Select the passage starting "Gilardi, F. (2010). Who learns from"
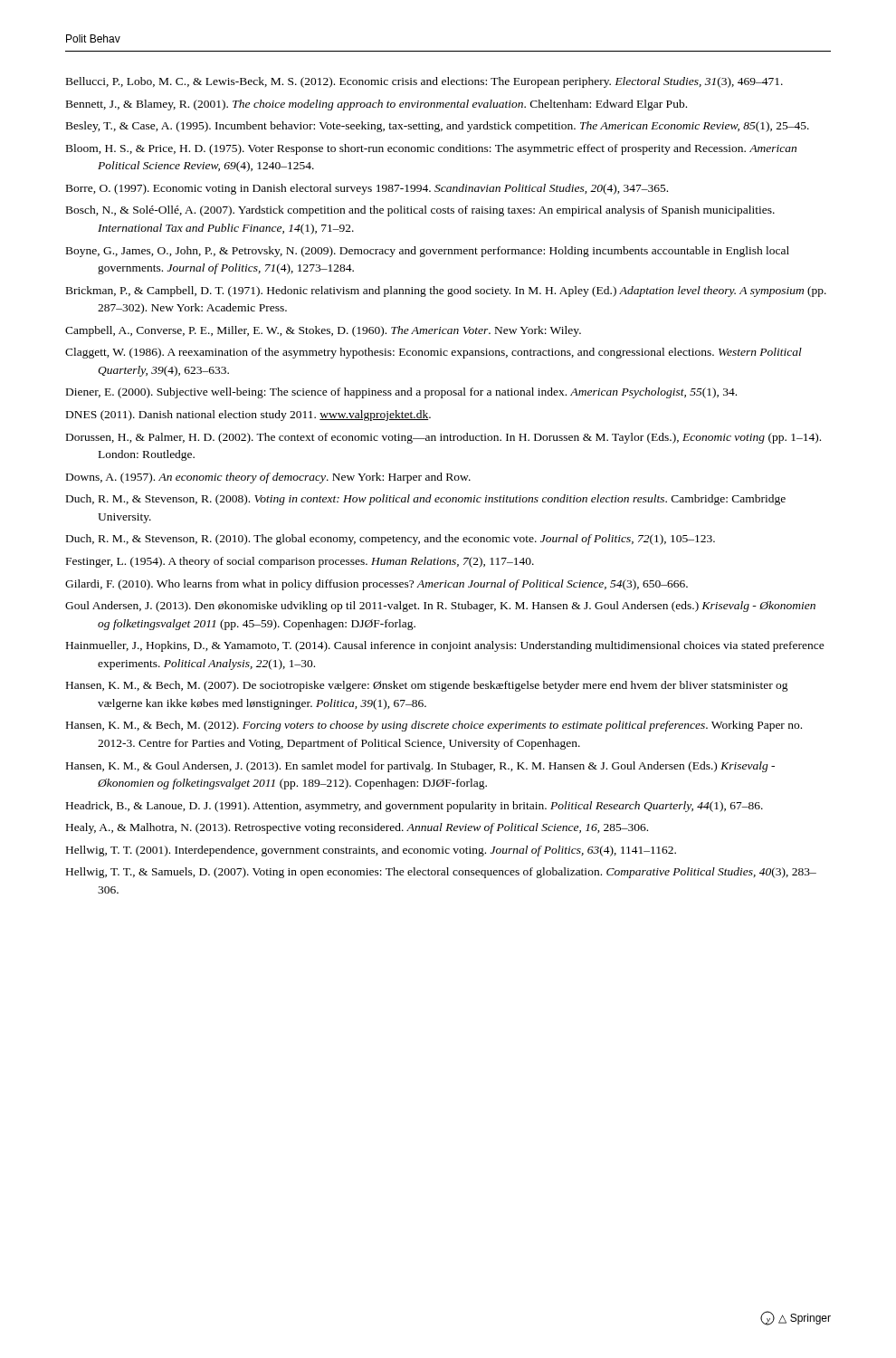The height and width of the screenshot is (1358, 896). (x=377, y=583)
